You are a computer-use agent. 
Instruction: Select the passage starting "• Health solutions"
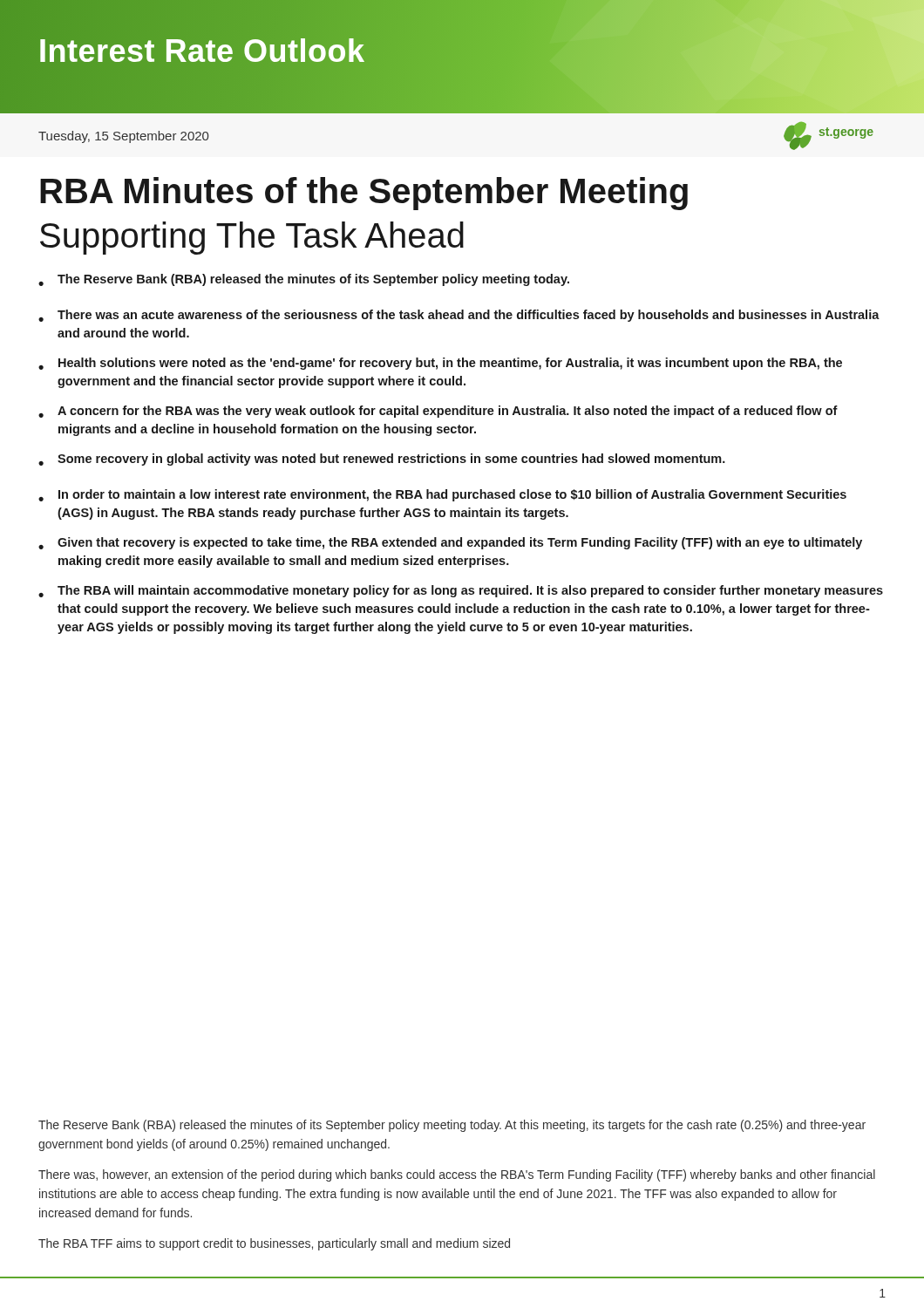(x=462, y=373)
